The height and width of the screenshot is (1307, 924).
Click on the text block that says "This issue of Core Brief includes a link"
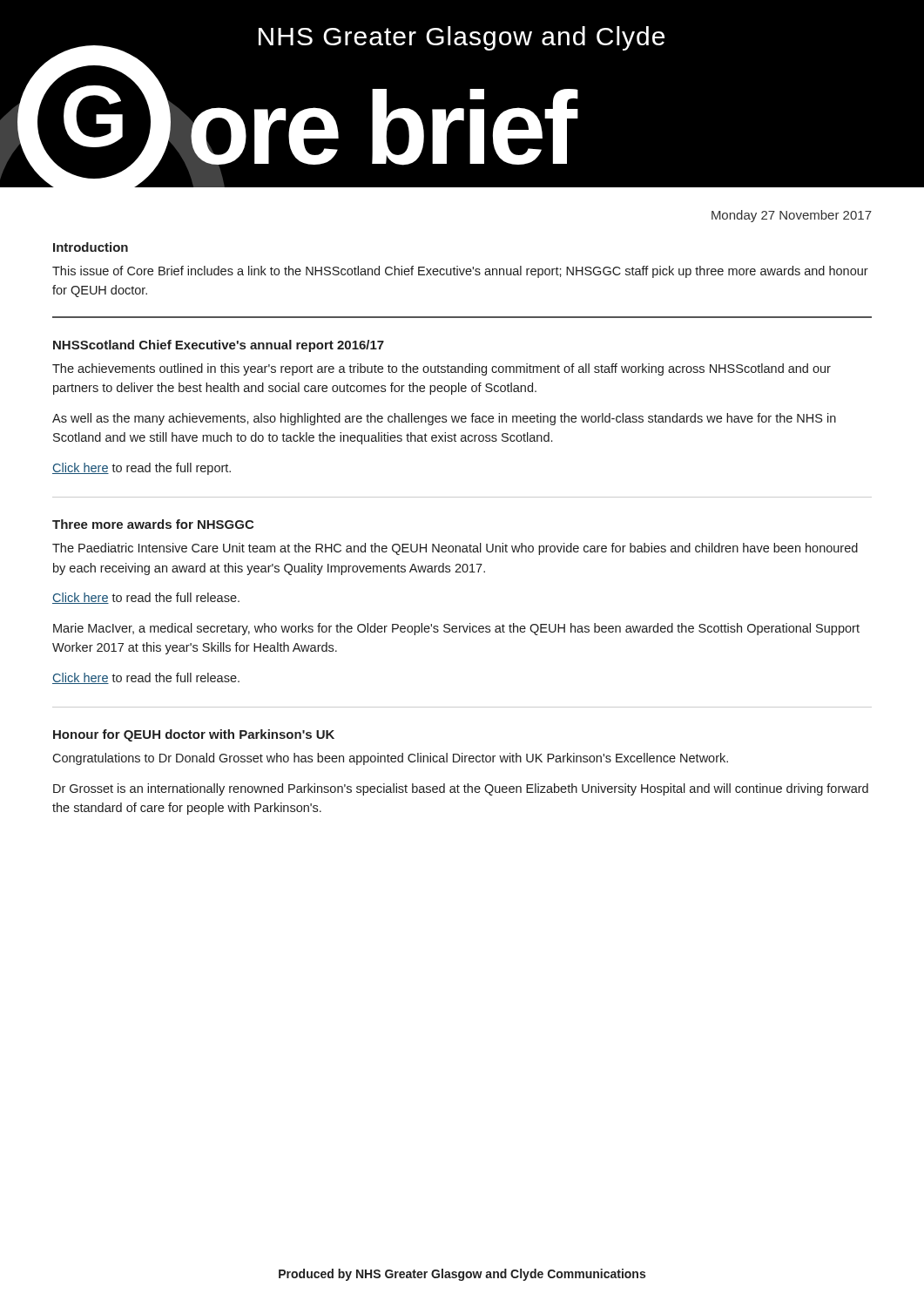[x=460, y=281]
